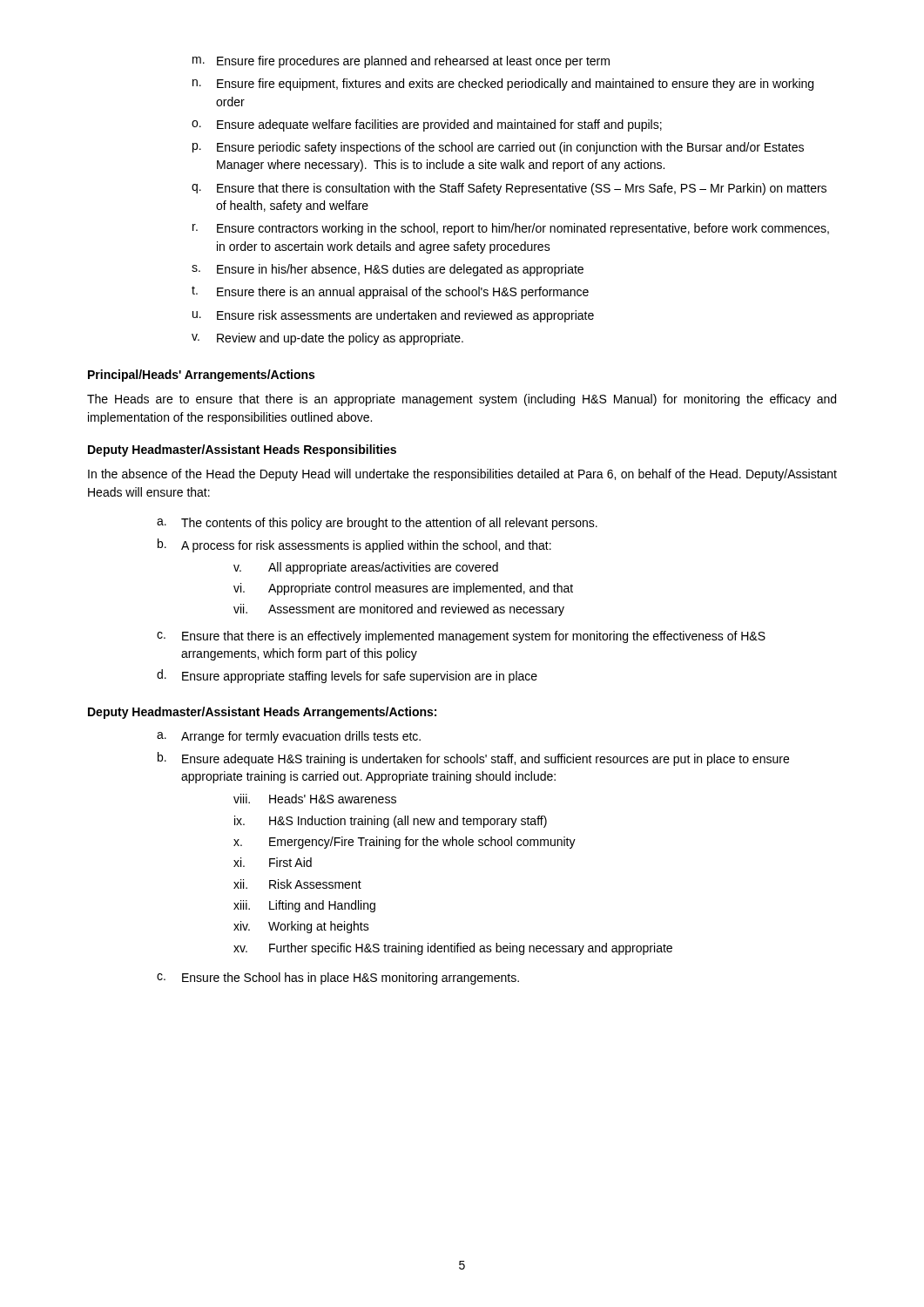Screen dimensions: 1307x924
Task: Find the element starting "Deputy Headmaster/Assistant Heads Responsibilities"
Action: point(242,450)
